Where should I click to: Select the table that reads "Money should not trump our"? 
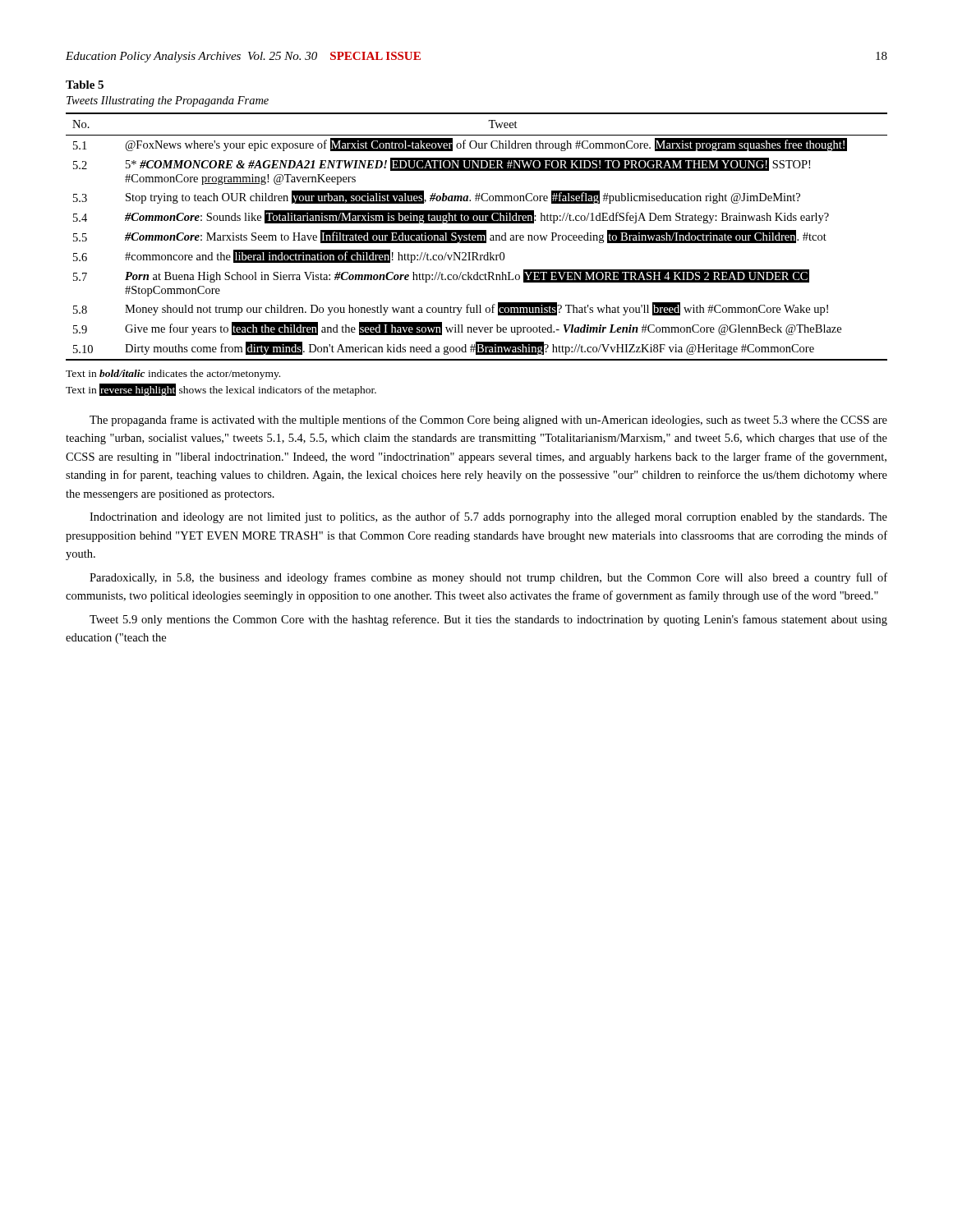476,237
